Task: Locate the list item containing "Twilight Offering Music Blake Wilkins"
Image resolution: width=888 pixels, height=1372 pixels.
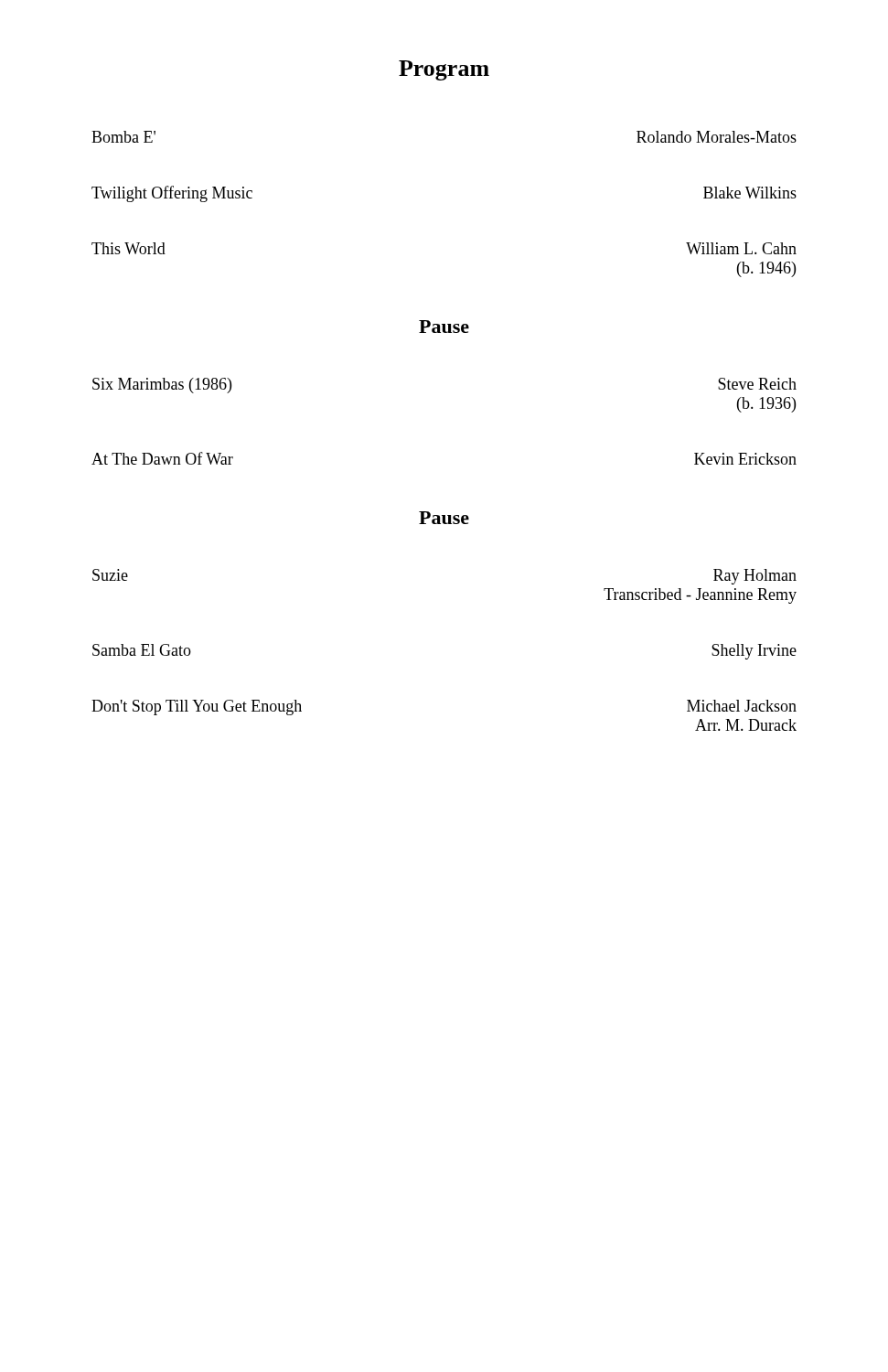Action: click(181, 193)
